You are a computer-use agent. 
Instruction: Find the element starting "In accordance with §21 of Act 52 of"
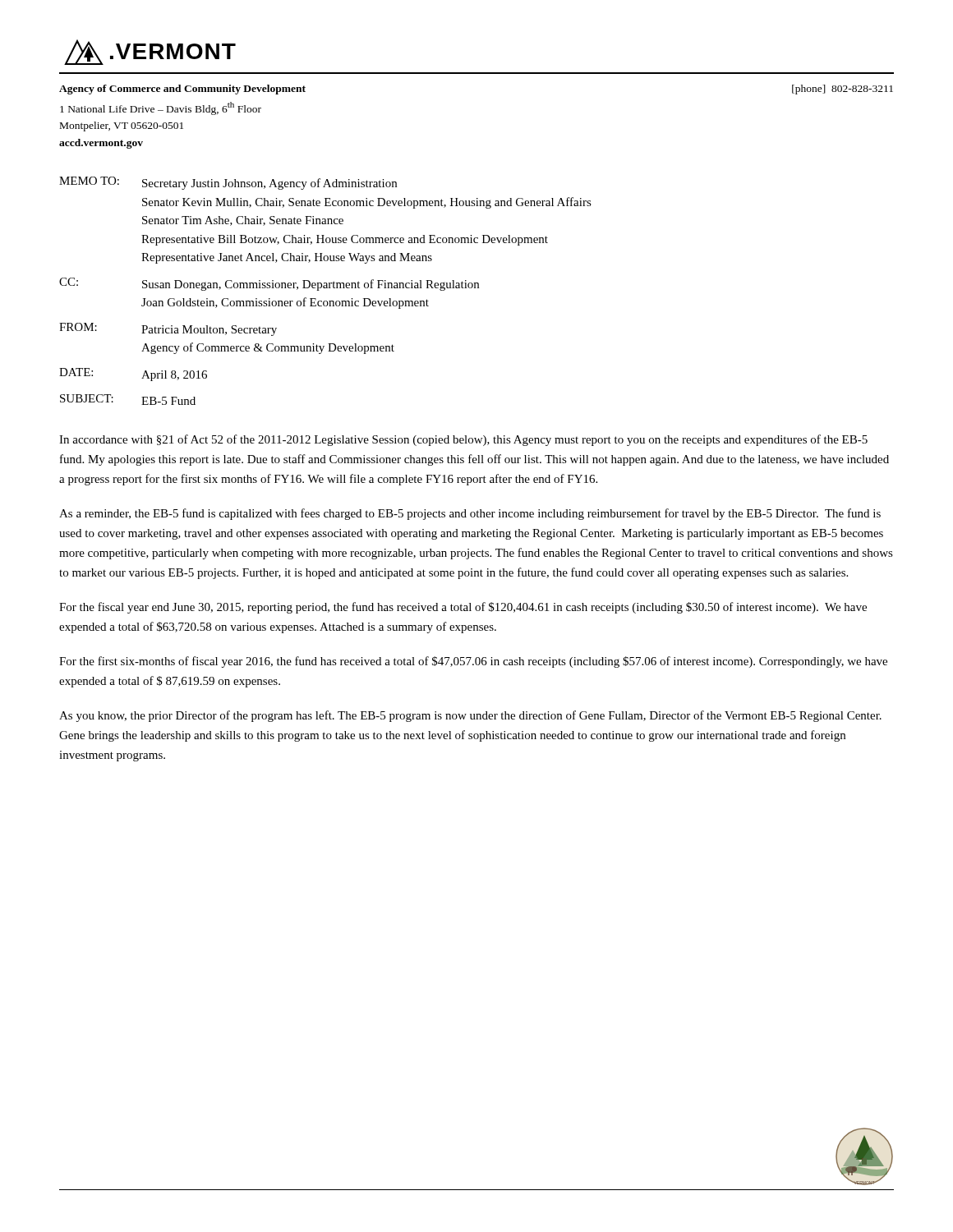(474, 459)
